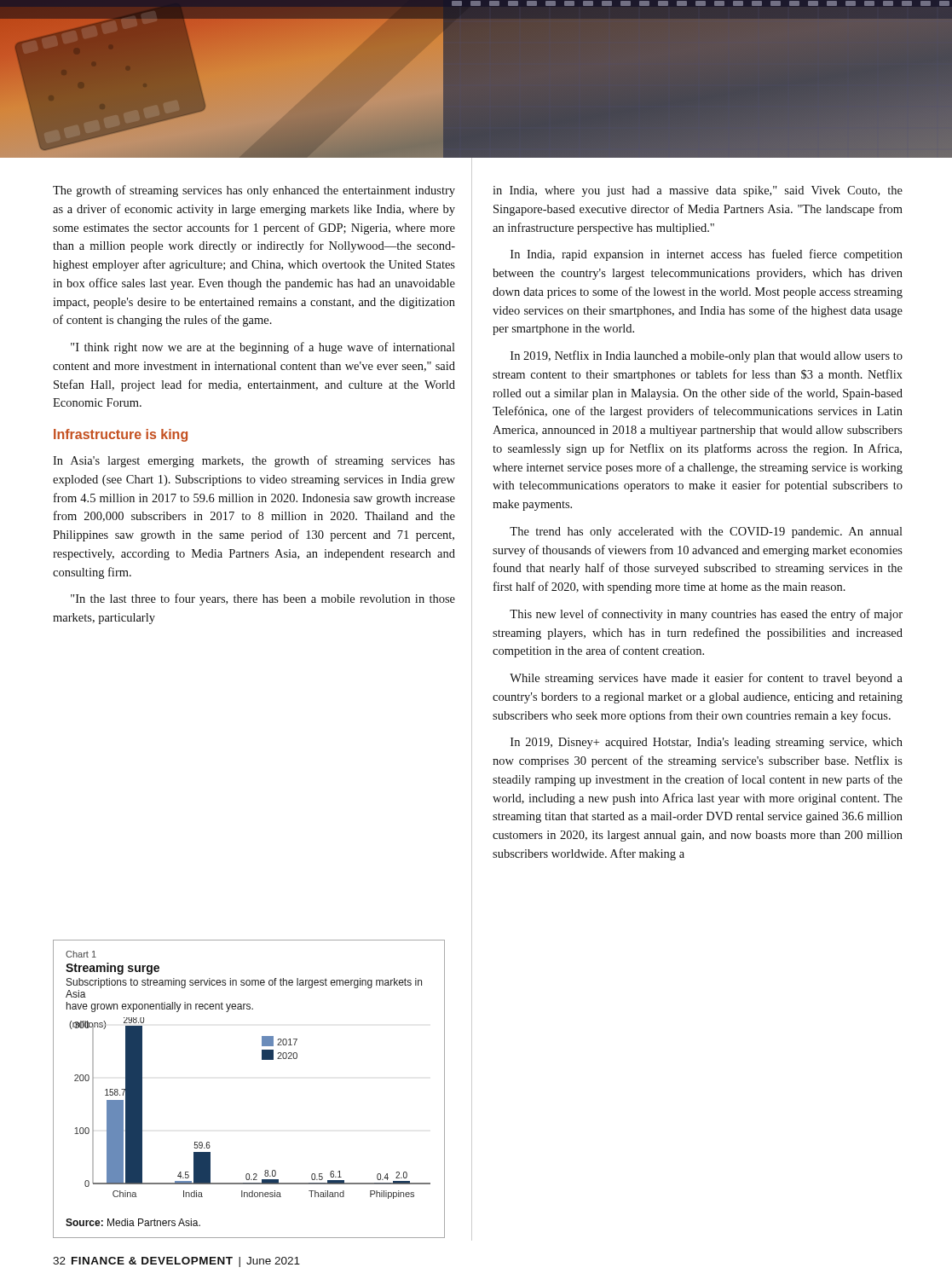Select the block starting "Chart 1"
This screenshot has width=952, height=1279.
pos(81,954)
